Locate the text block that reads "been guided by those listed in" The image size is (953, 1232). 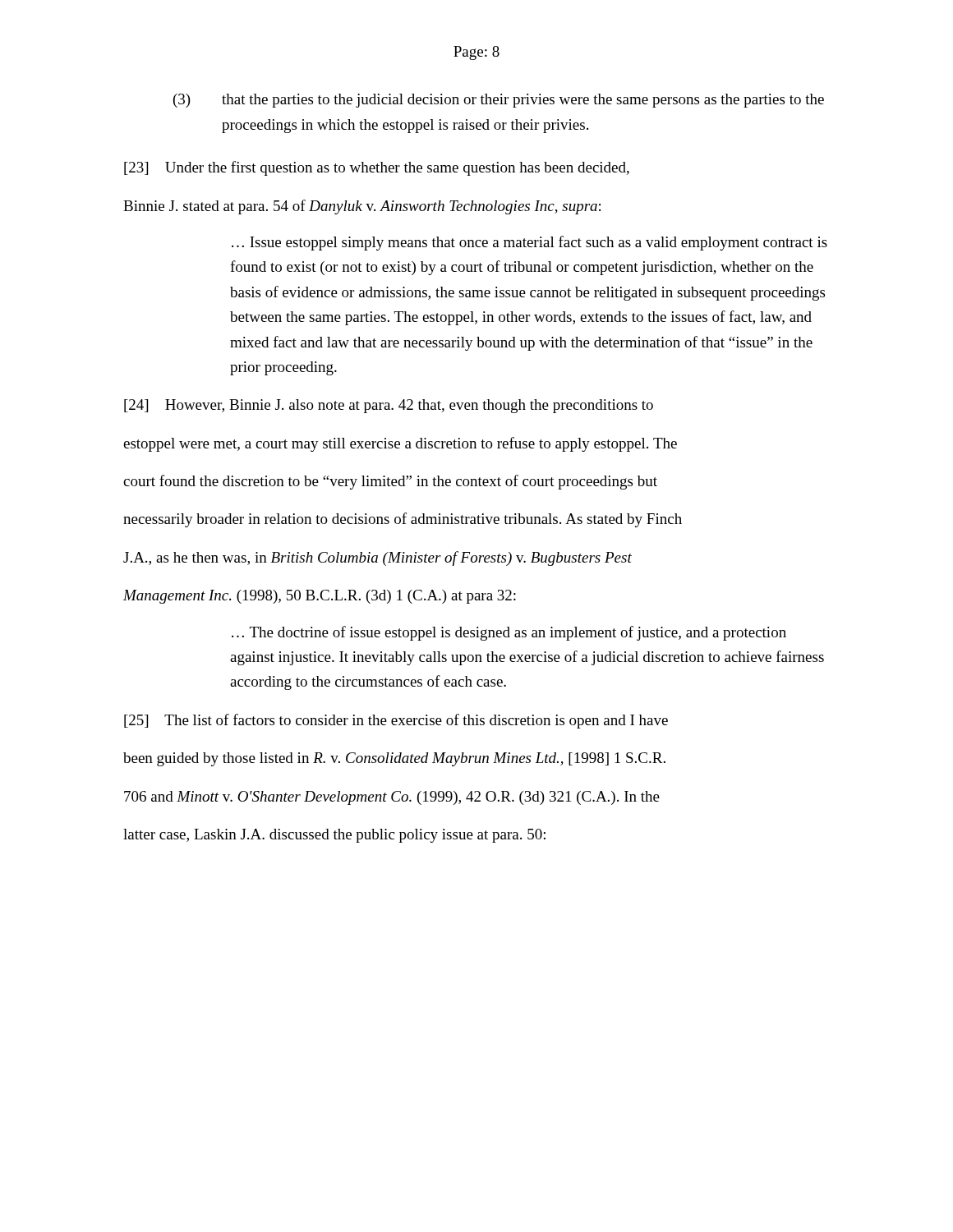click(x=395, y=758)
